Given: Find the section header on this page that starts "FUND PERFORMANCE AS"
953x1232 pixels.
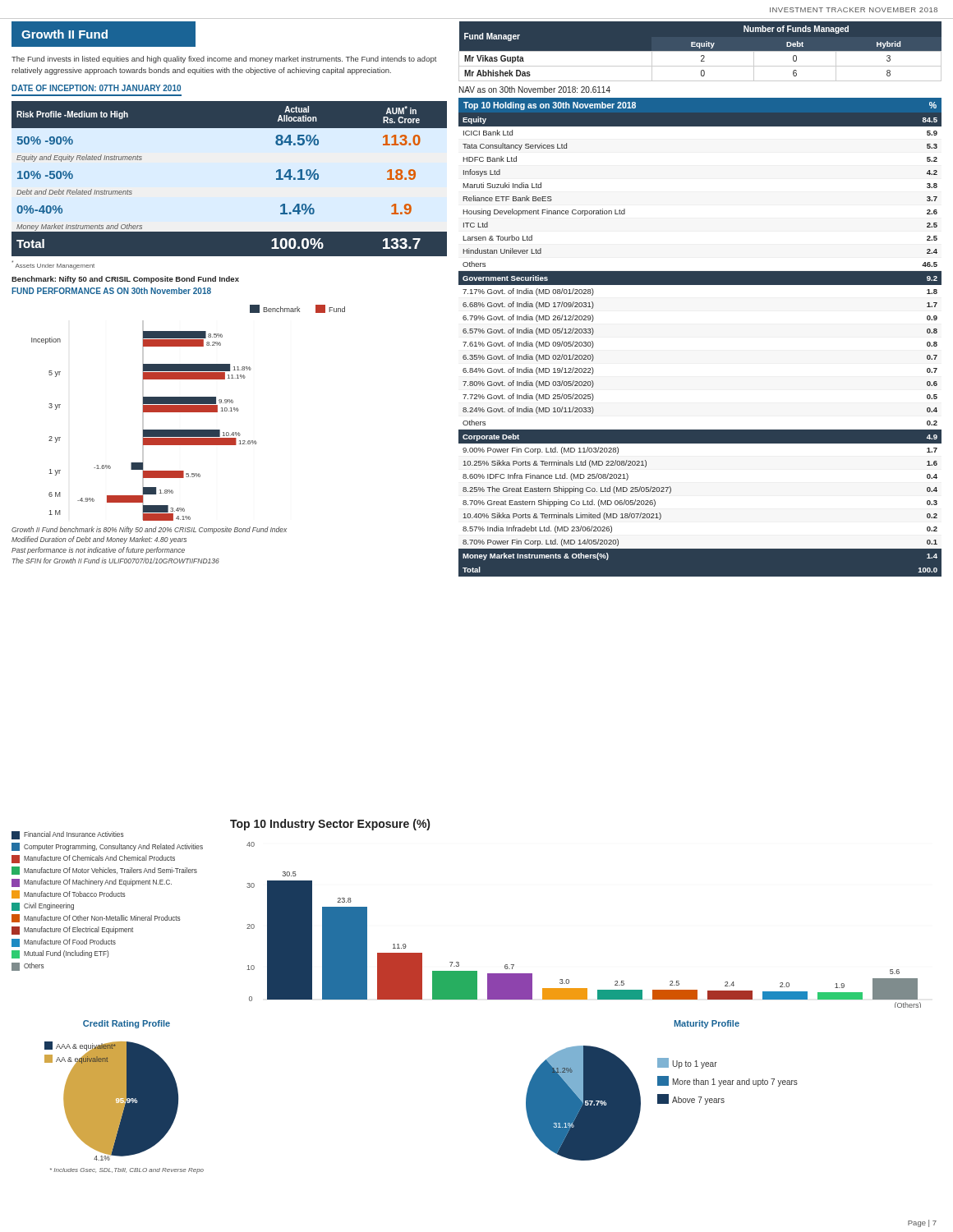Looking at the screenshot, I should coord(111,291).
